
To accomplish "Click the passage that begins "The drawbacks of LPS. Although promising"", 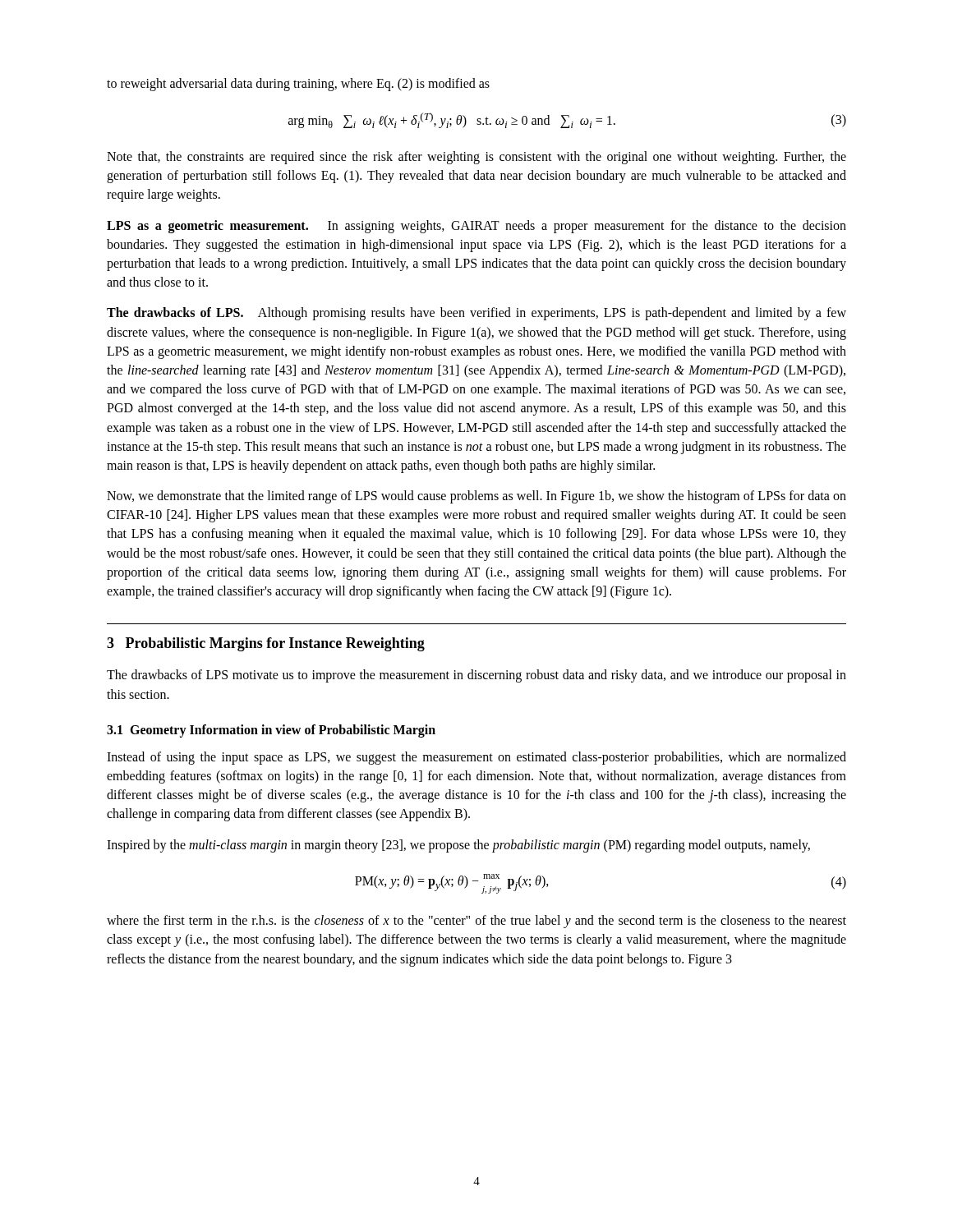I will click(476, 389).
